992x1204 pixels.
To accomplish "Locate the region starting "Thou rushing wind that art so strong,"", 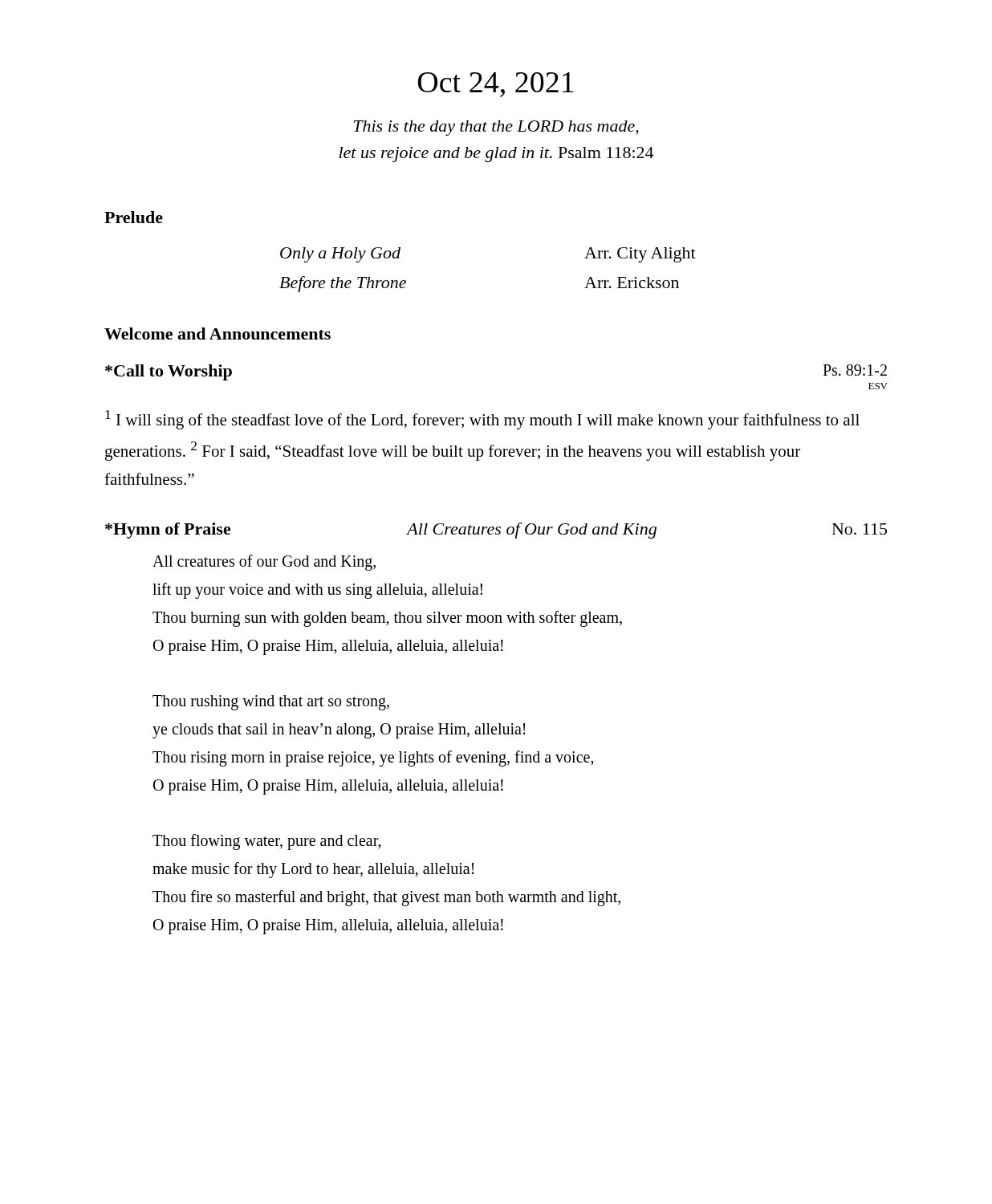I will point(520,744).
